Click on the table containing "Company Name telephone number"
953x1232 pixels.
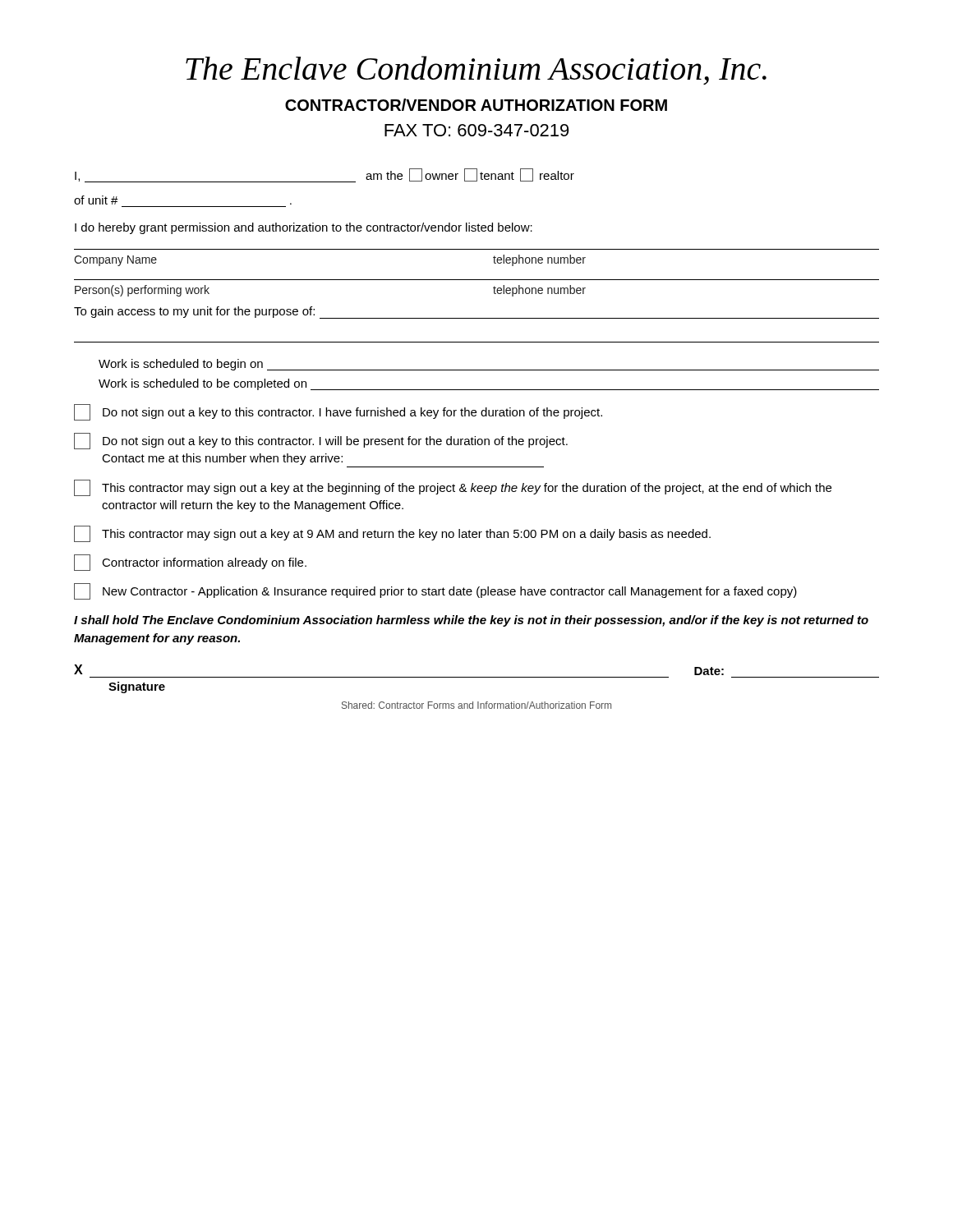coord(476,273)
